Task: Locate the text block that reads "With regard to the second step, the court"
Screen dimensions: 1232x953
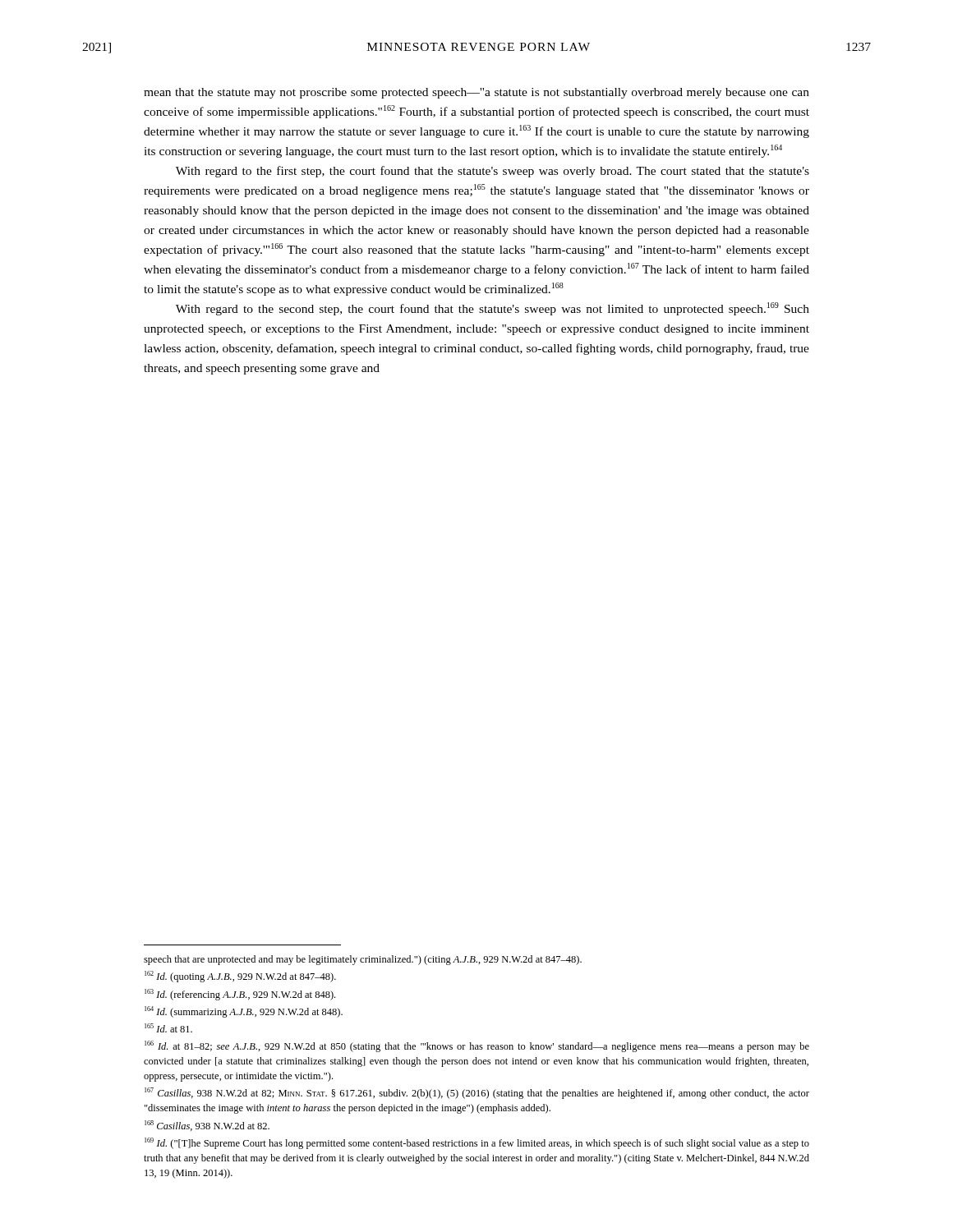Action: (x=476, y=339)
